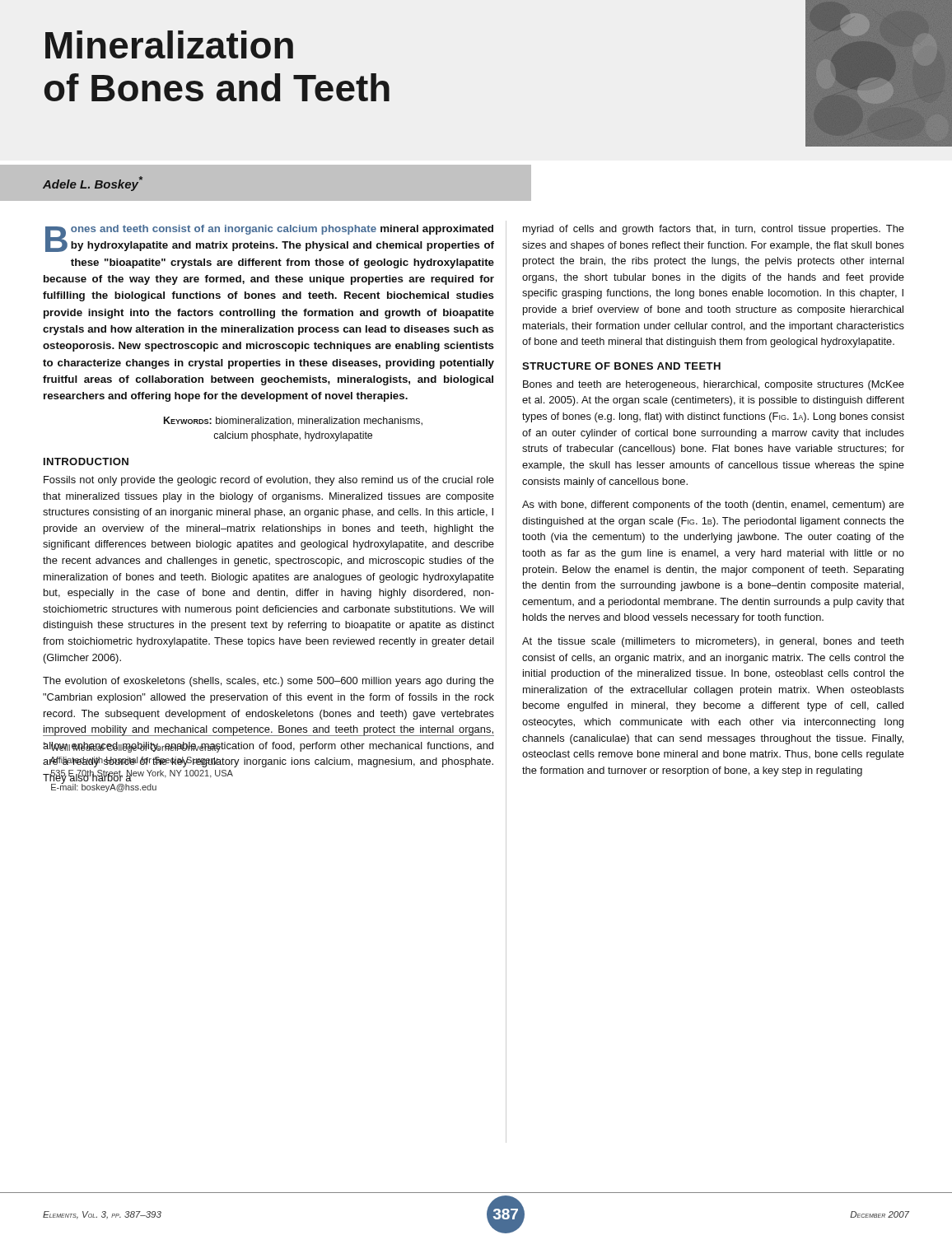
Task: Locate the text block containing "The evolution of exoskeletons"
Action: click(x=268, y=729)
